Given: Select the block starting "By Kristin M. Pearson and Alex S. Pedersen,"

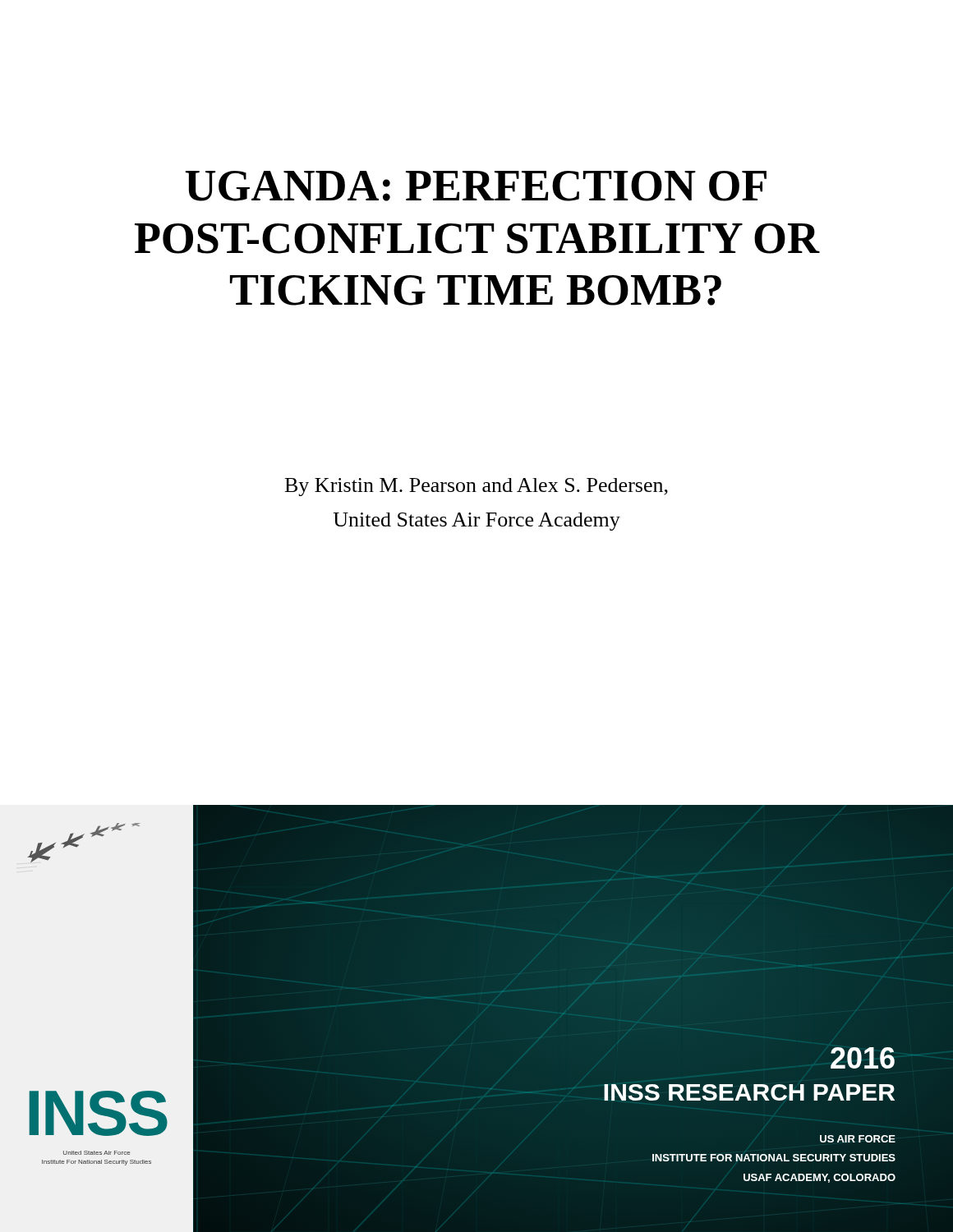Looking at the screenshot, I should point(476,502).
